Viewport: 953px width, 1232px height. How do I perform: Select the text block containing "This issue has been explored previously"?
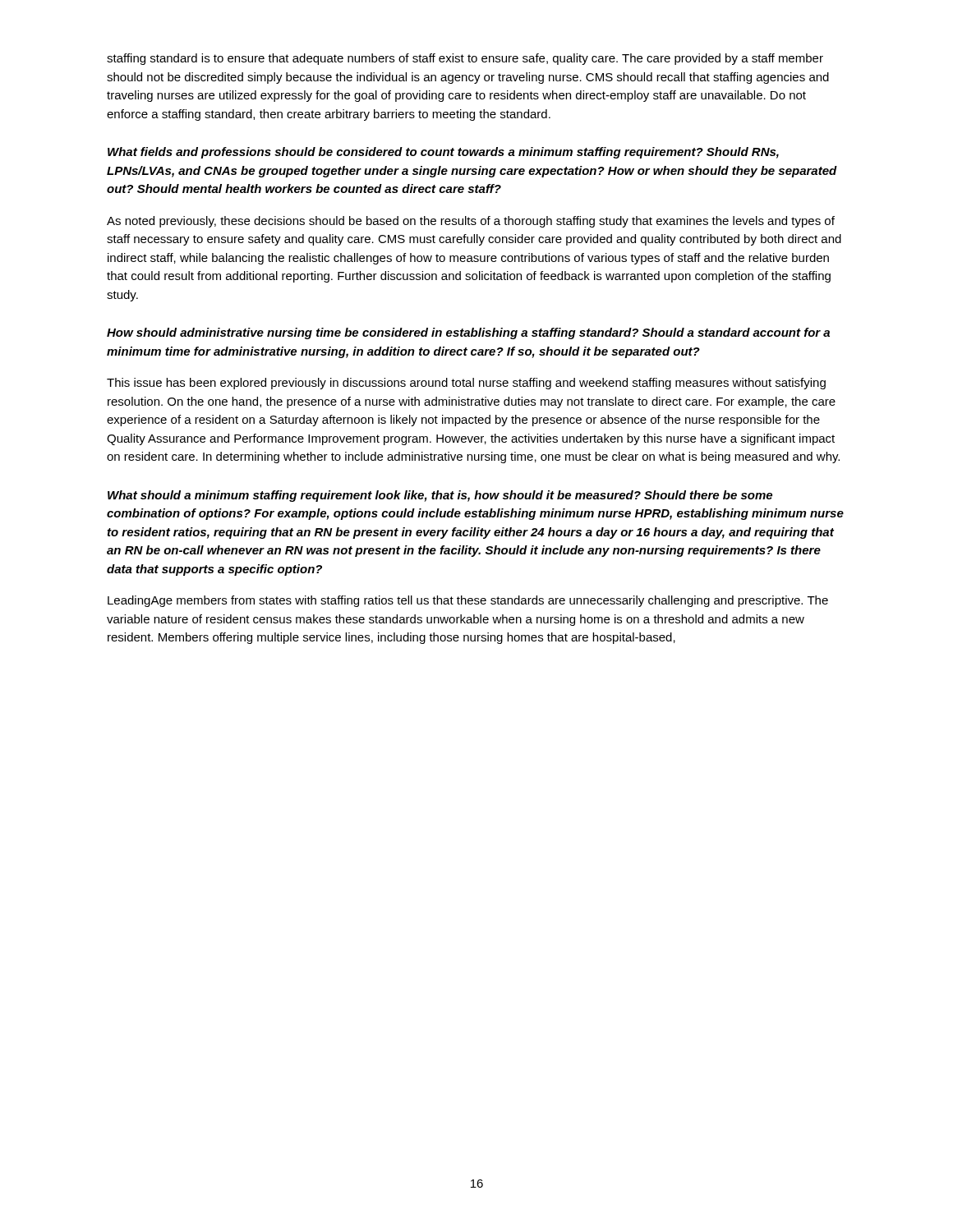click(474, 419)
